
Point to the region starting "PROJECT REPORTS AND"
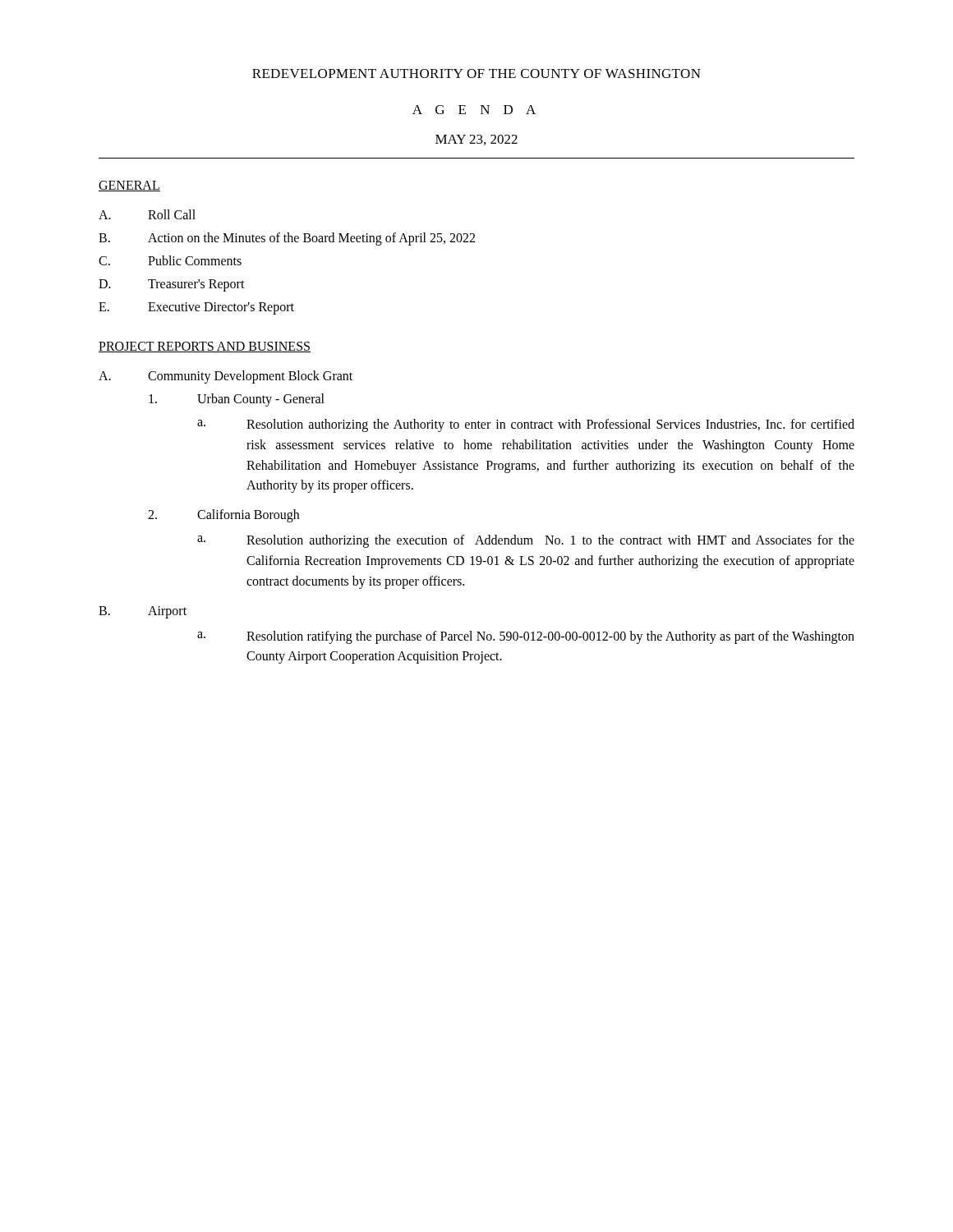tap(205, 346)
